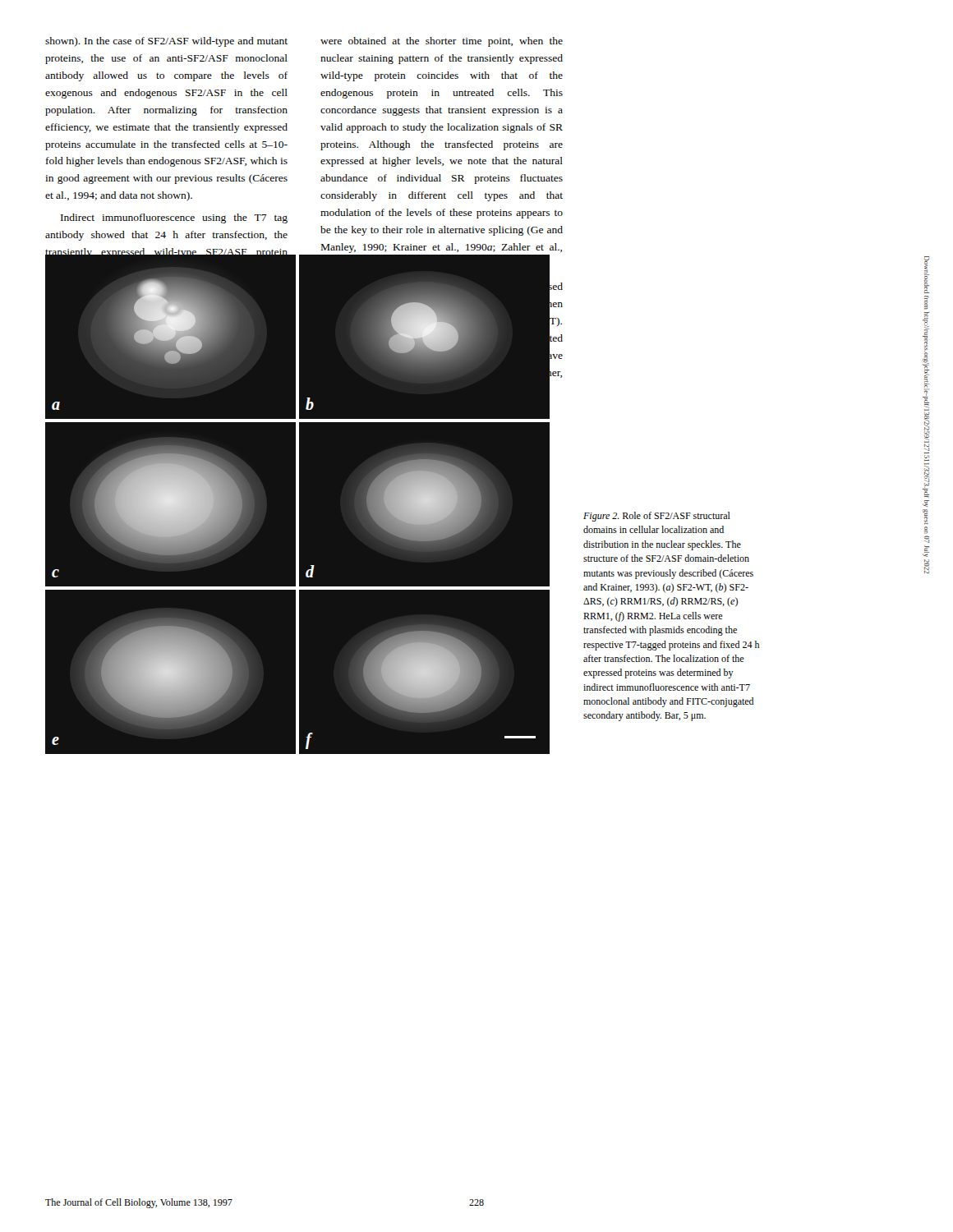This screenshot has height=1232, width=953.
Task: Find the block on this page that starts "shown). In the"
Action: [x=166, y=216]
